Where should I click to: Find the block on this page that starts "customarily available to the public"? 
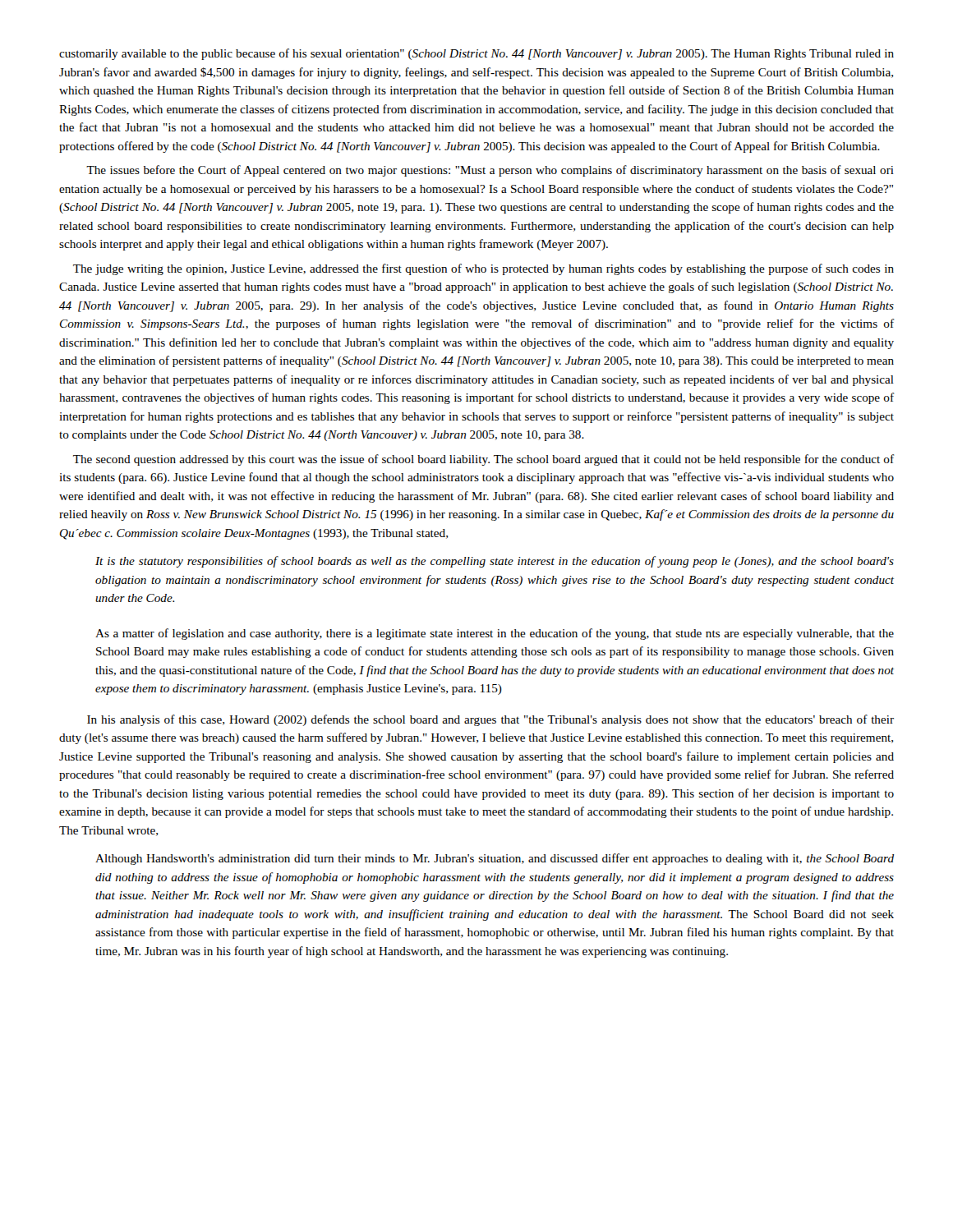pos(476,100)
